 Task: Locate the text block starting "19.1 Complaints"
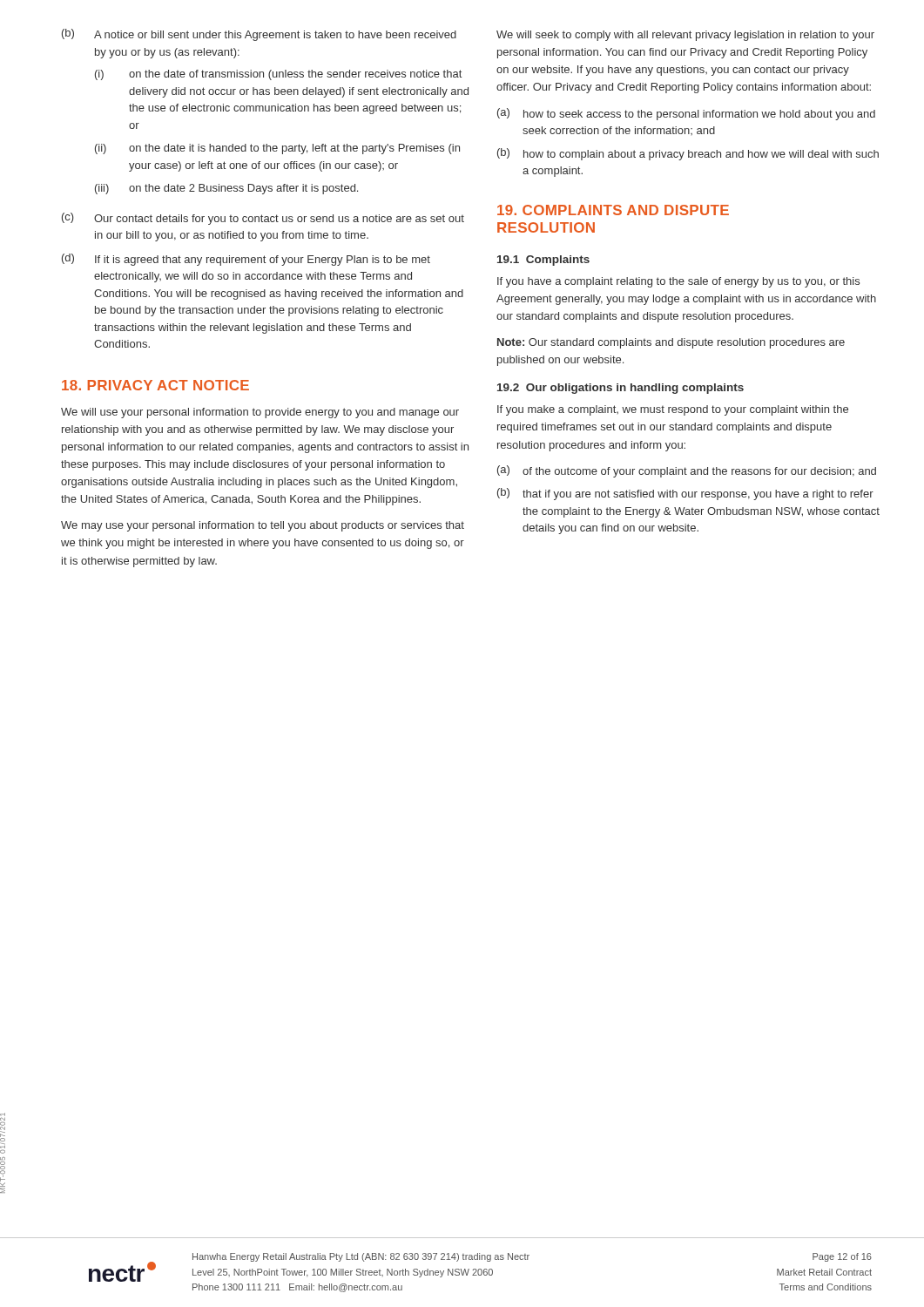[x=543, y=259]
